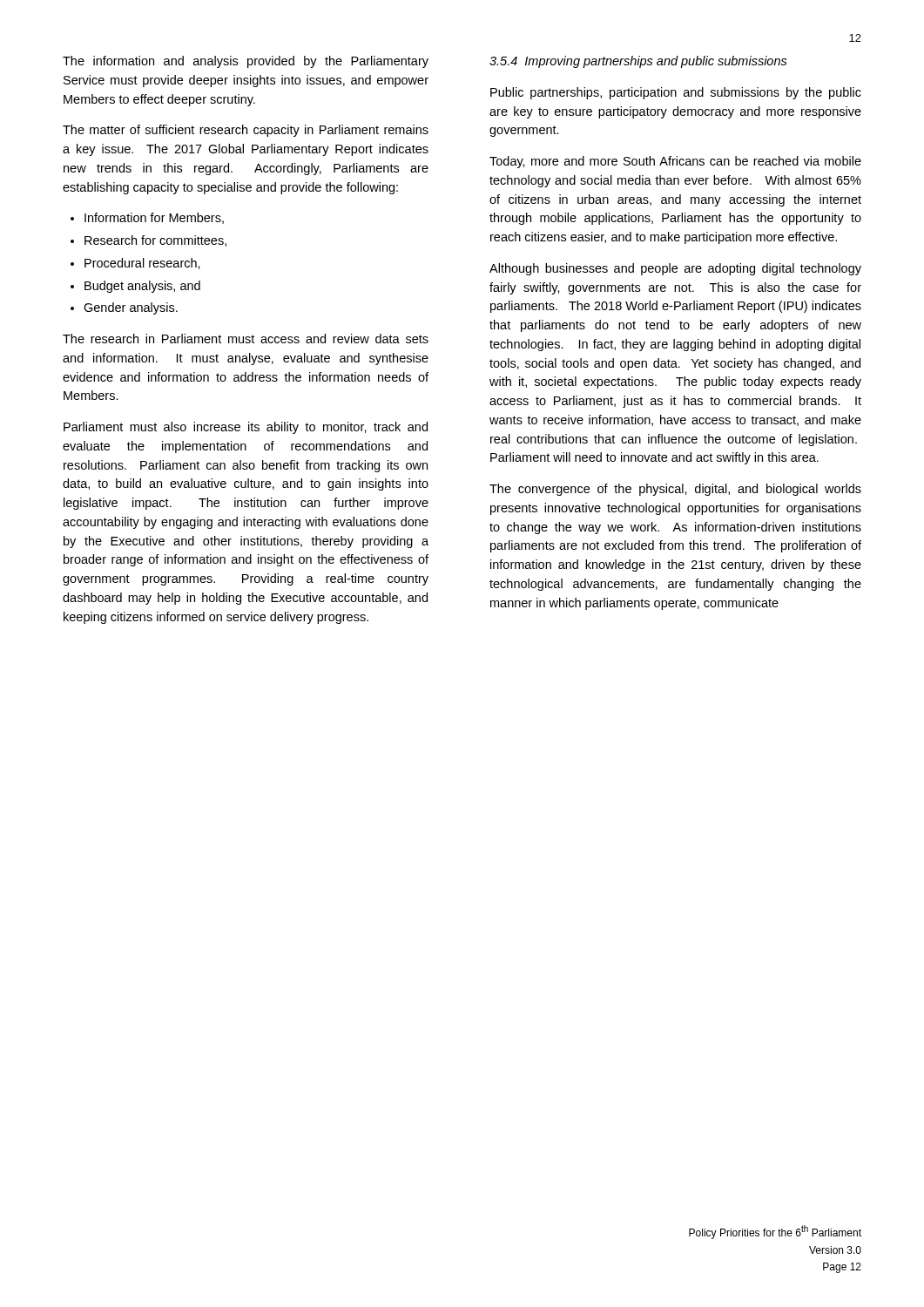Select the text block containing "Although businesses and people are adopting"
Image resolution: width=924 pixels, height=1307 pixels.
(x=675, y=364)
